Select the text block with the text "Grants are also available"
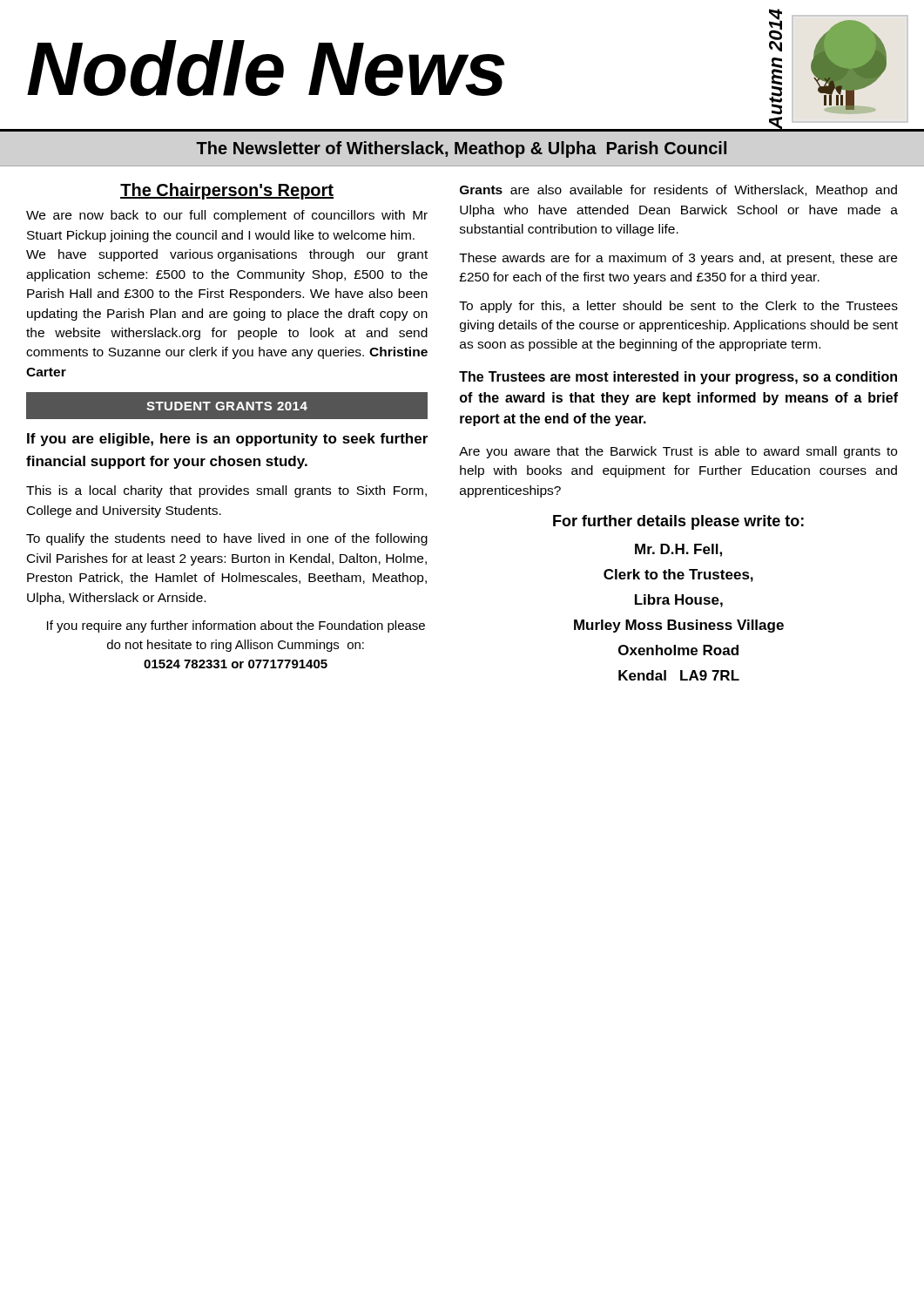The width and height of the screenshot is (924, 1307). (x=679, y=209)
